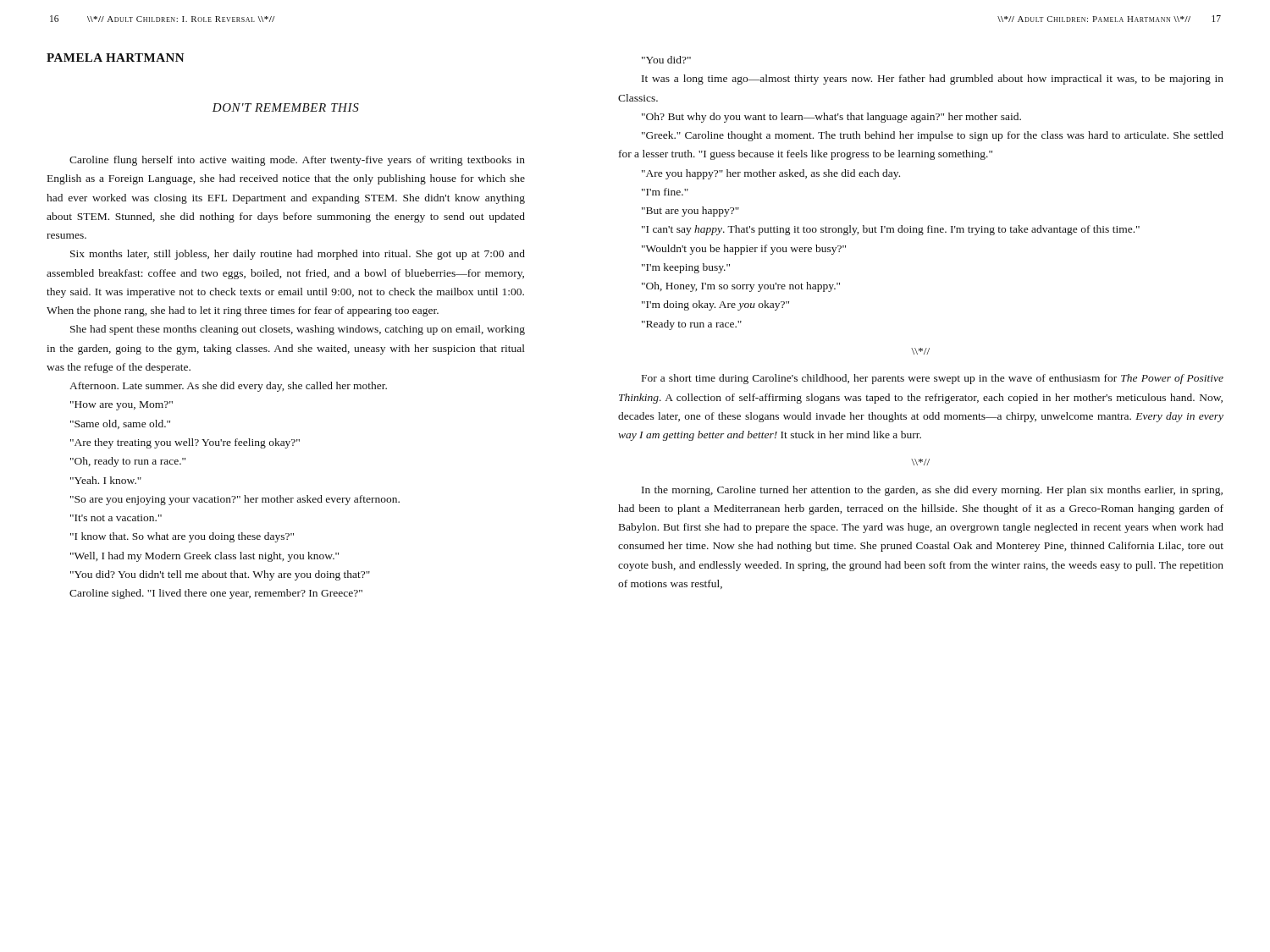The height and width of the screenshot is (952, 1270).
Task: Find ""I'm fine."" on this page
Action: click(665, 192)
